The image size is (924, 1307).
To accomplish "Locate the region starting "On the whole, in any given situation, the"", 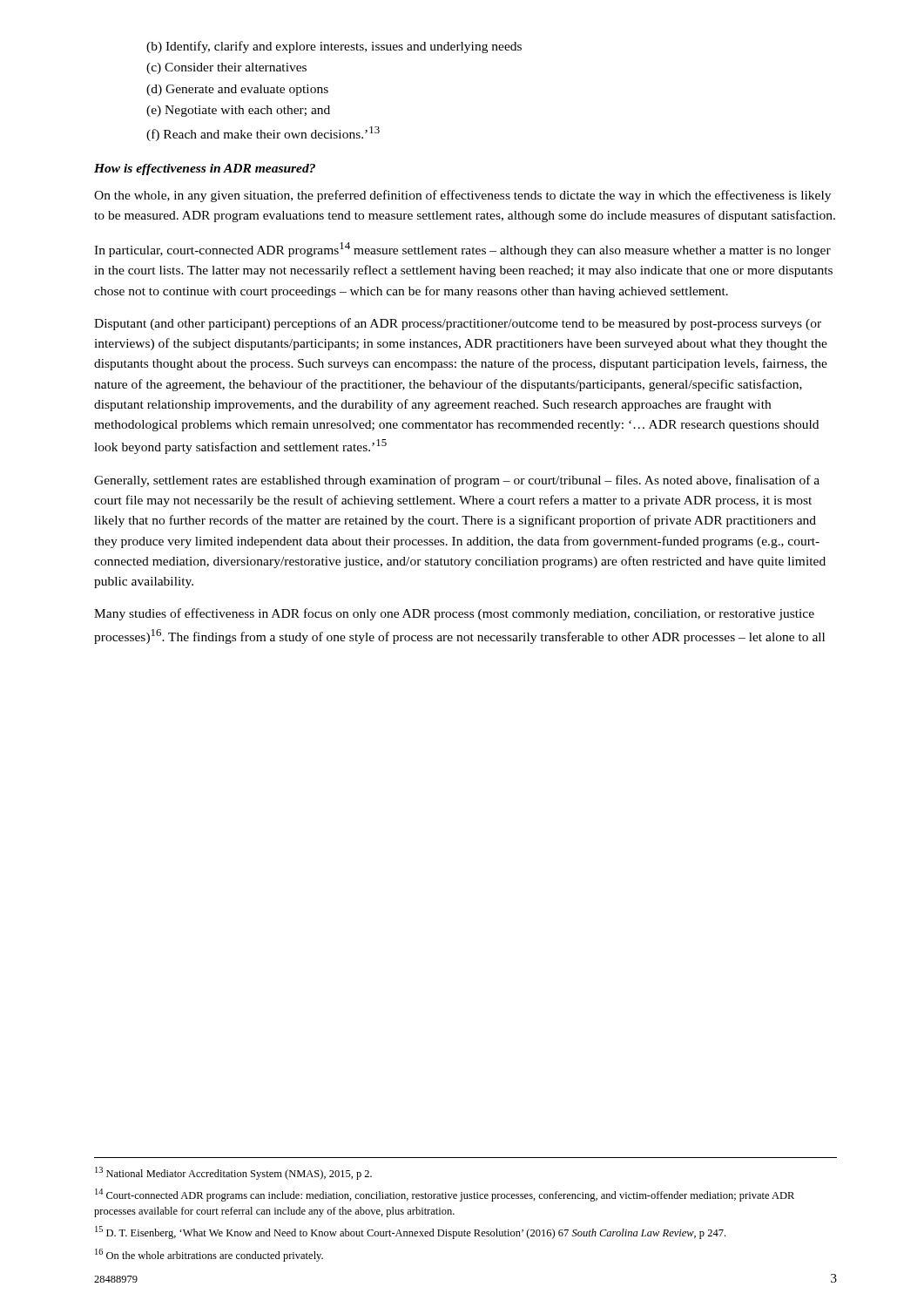I will tap(465, 204).
